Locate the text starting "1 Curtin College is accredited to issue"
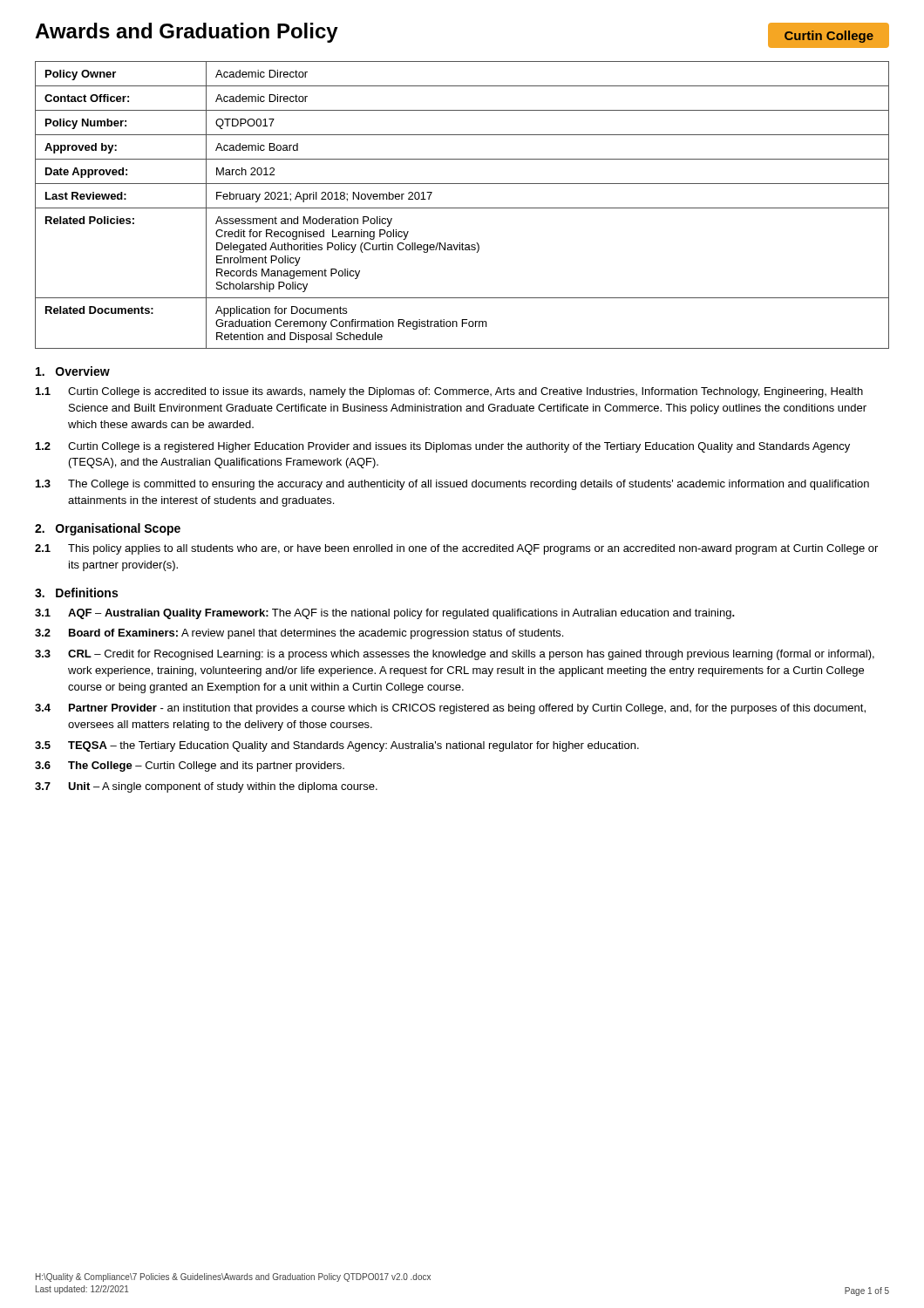The image size is (924, 1308). (x=462, y=408)
